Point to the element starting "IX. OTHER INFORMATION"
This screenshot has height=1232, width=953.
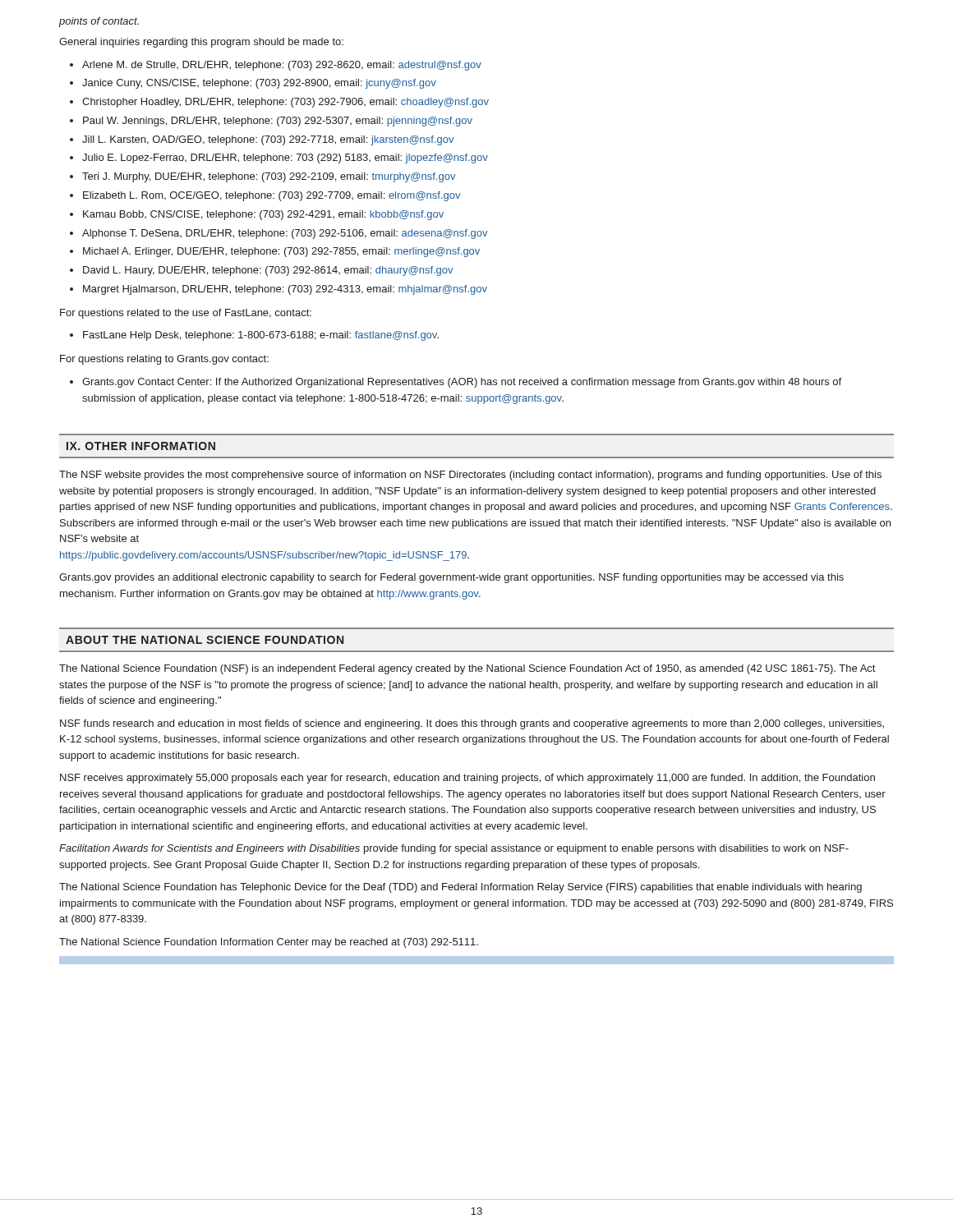point(141,446)
